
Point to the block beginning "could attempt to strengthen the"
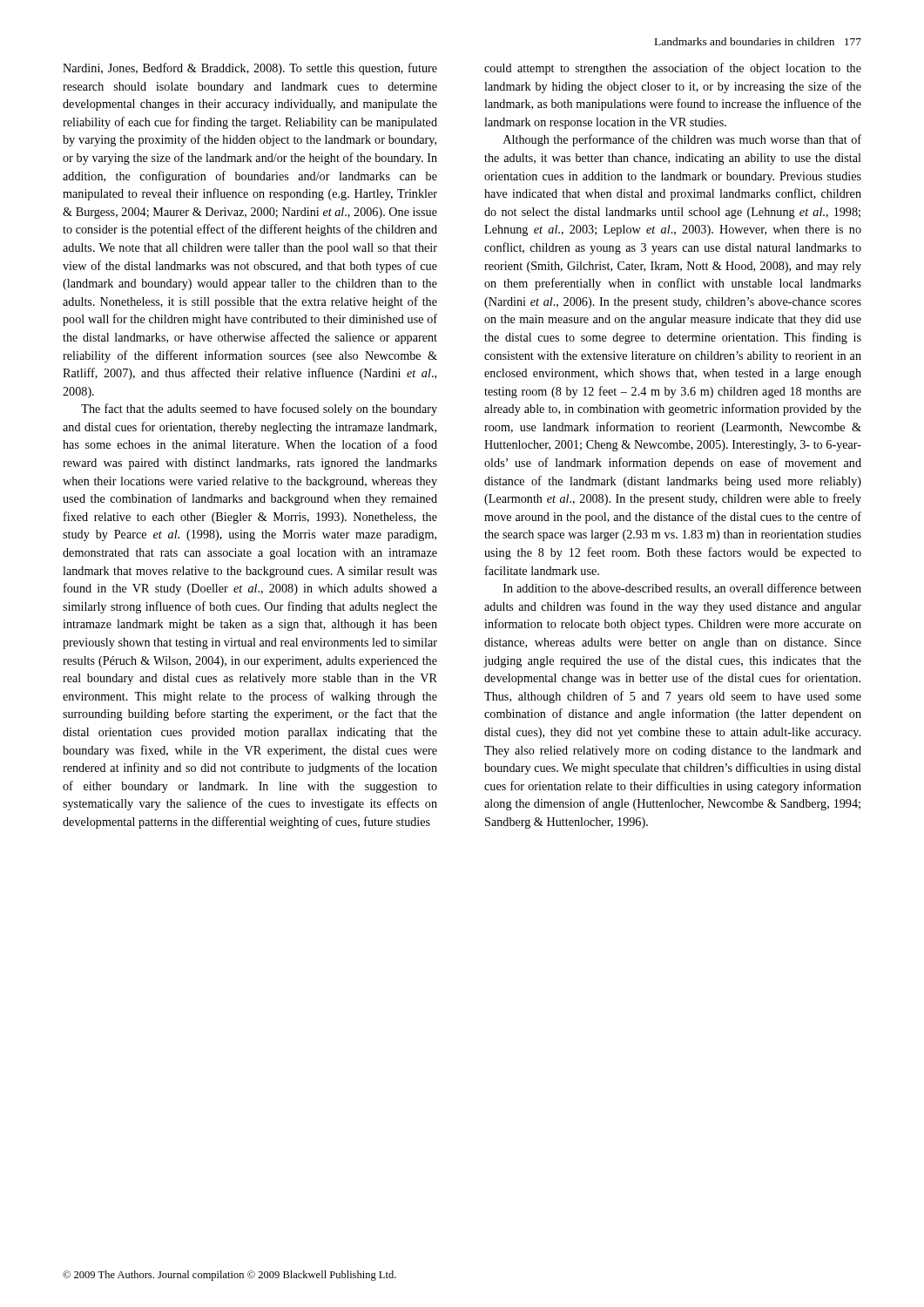(673, 445)
